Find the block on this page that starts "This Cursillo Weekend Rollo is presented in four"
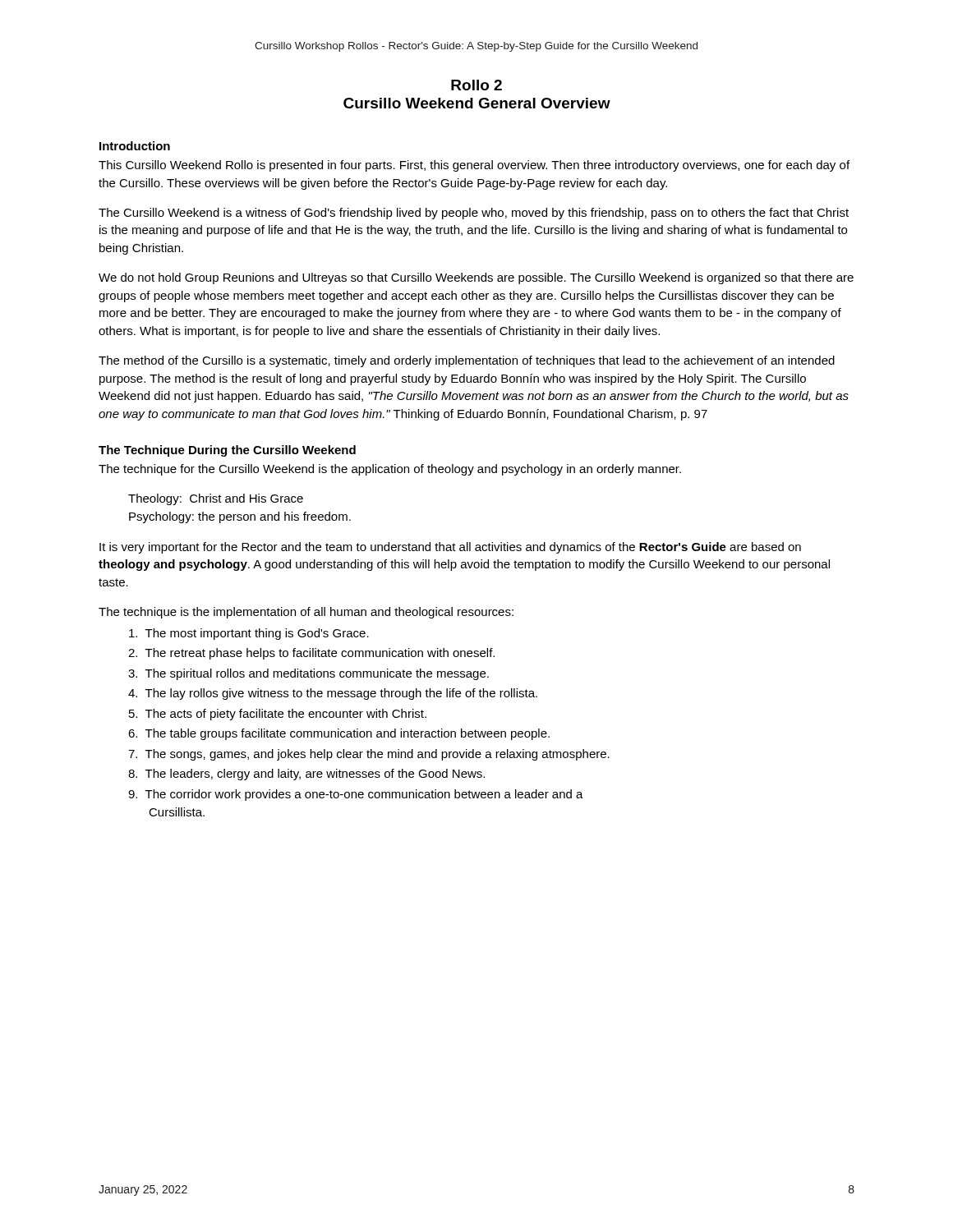This screenshot has width=953, height=1232. (474, 174)
